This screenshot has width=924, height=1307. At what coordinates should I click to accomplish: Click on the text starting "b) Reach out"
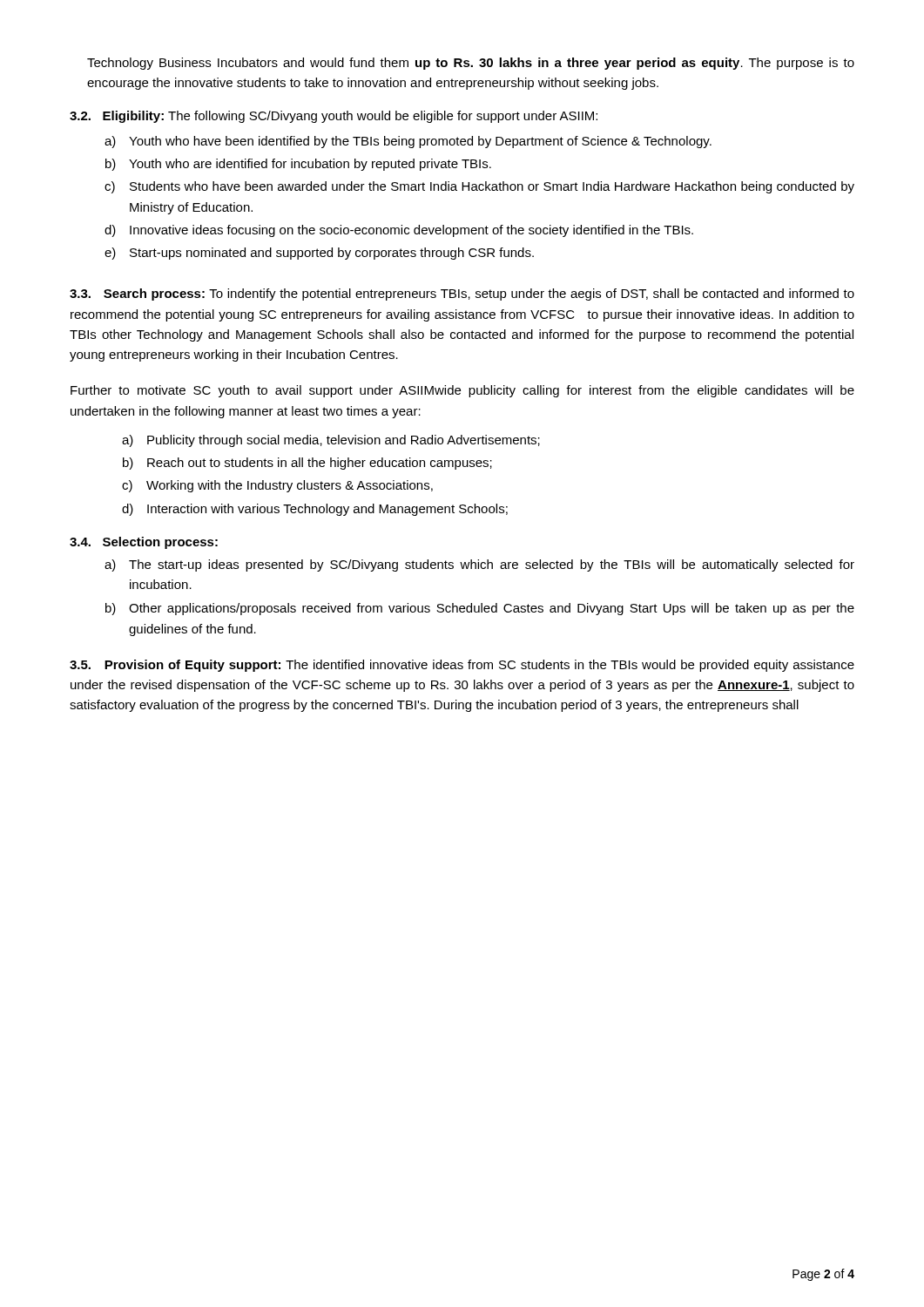click(488, 462)
